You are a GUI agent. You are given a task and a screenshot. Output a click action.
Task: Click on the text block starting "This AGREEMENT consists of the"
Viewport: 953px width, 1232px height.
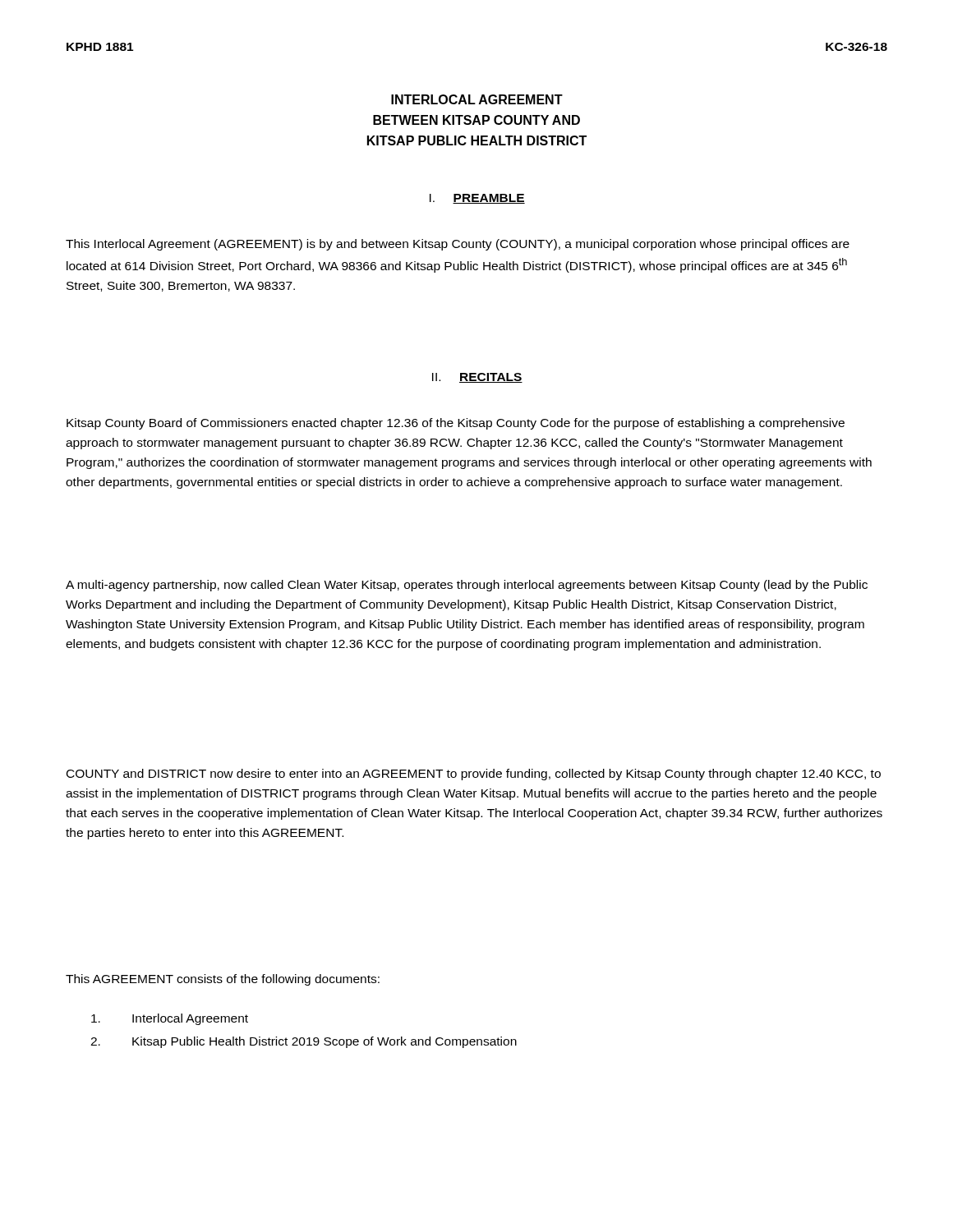click(x=223, y=979)
